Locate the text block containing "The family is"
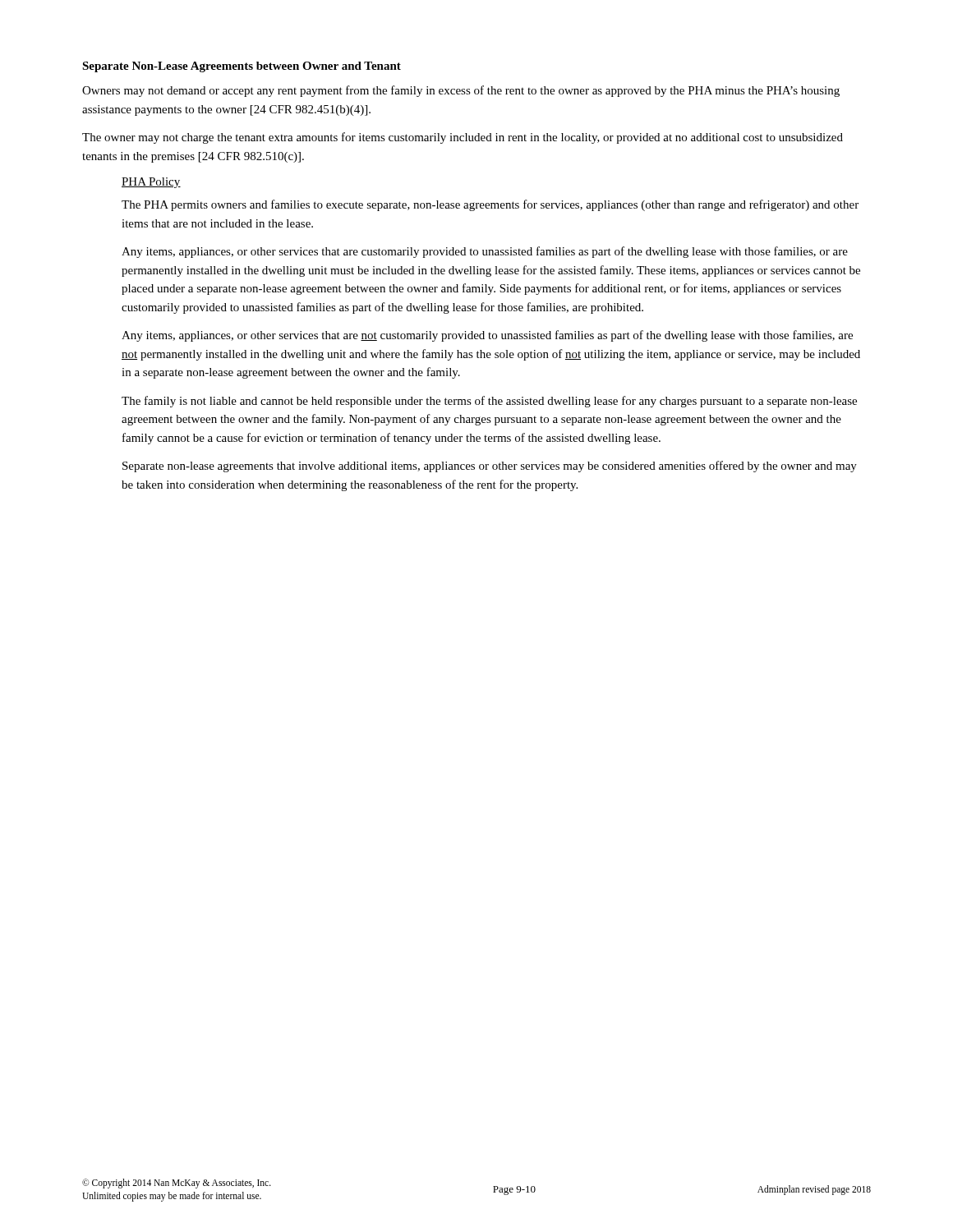953x1232 pixels. 490,419
